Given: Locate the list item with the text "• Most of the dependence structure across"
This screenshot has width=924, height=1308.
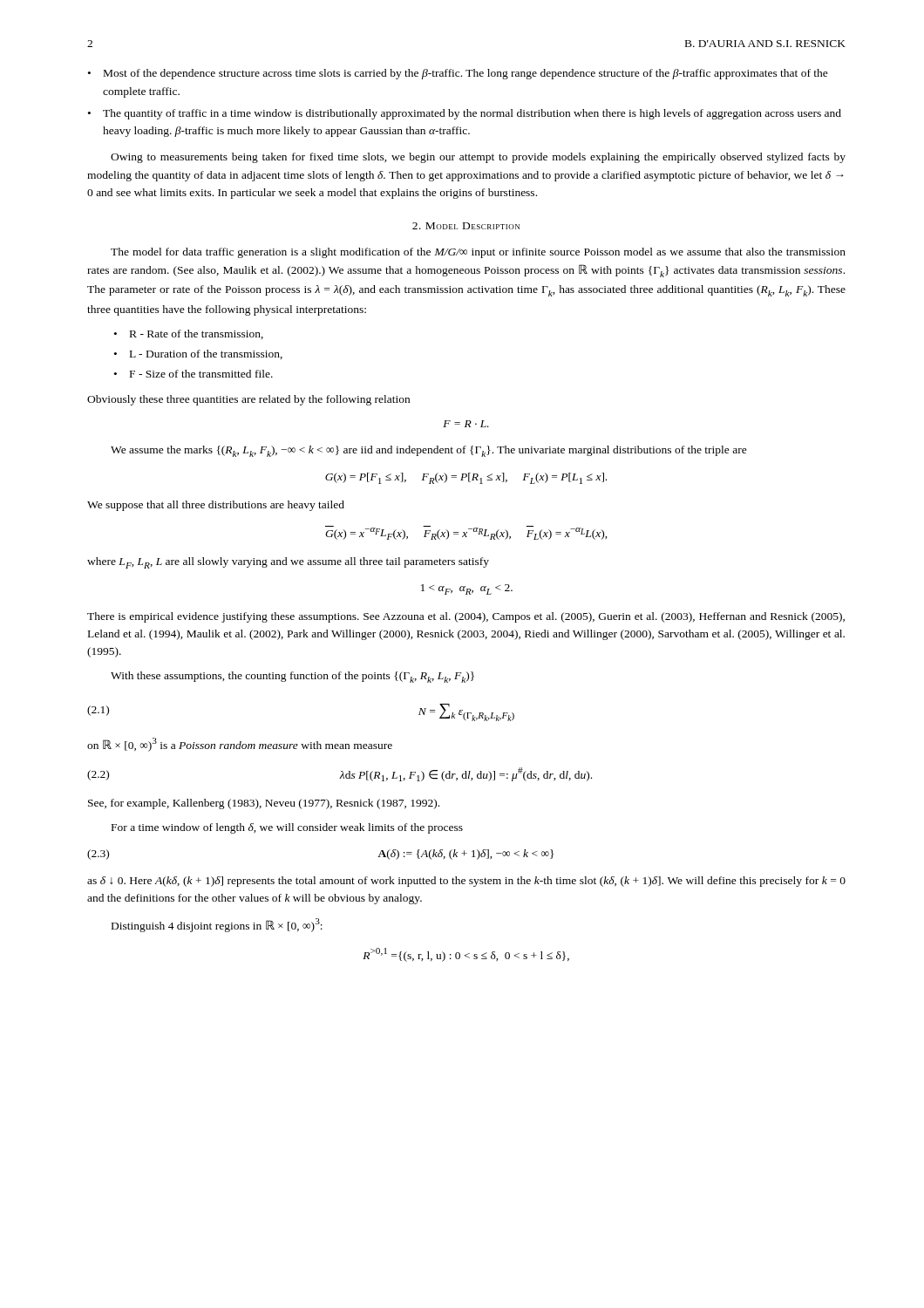Looking at the screenshot, I should [x=466, y=82].
